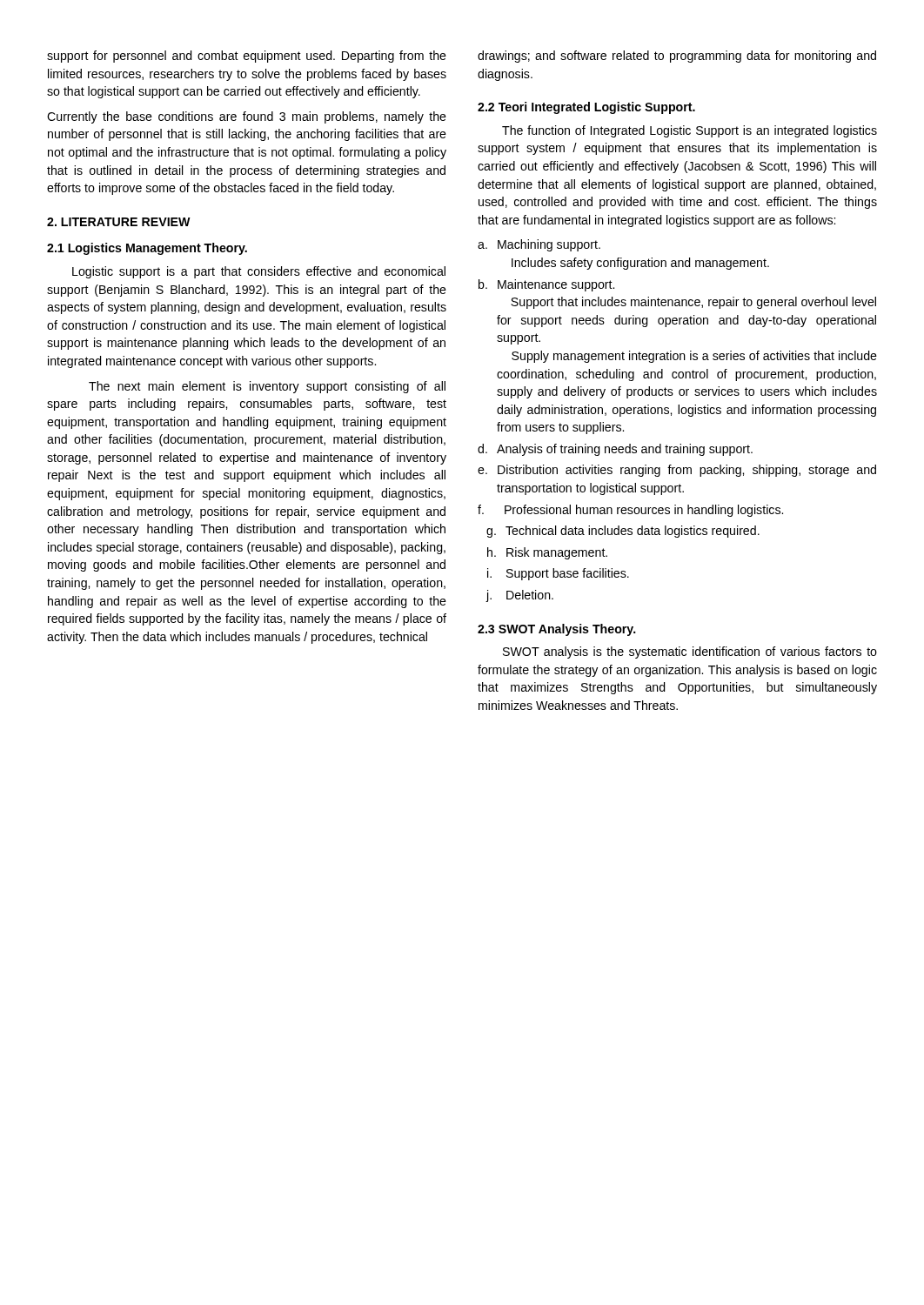Click on the text starting "drawings; and software related to programming data"
The height and width of the screenshot is (1305, 924).
click(x=677, y=65)
